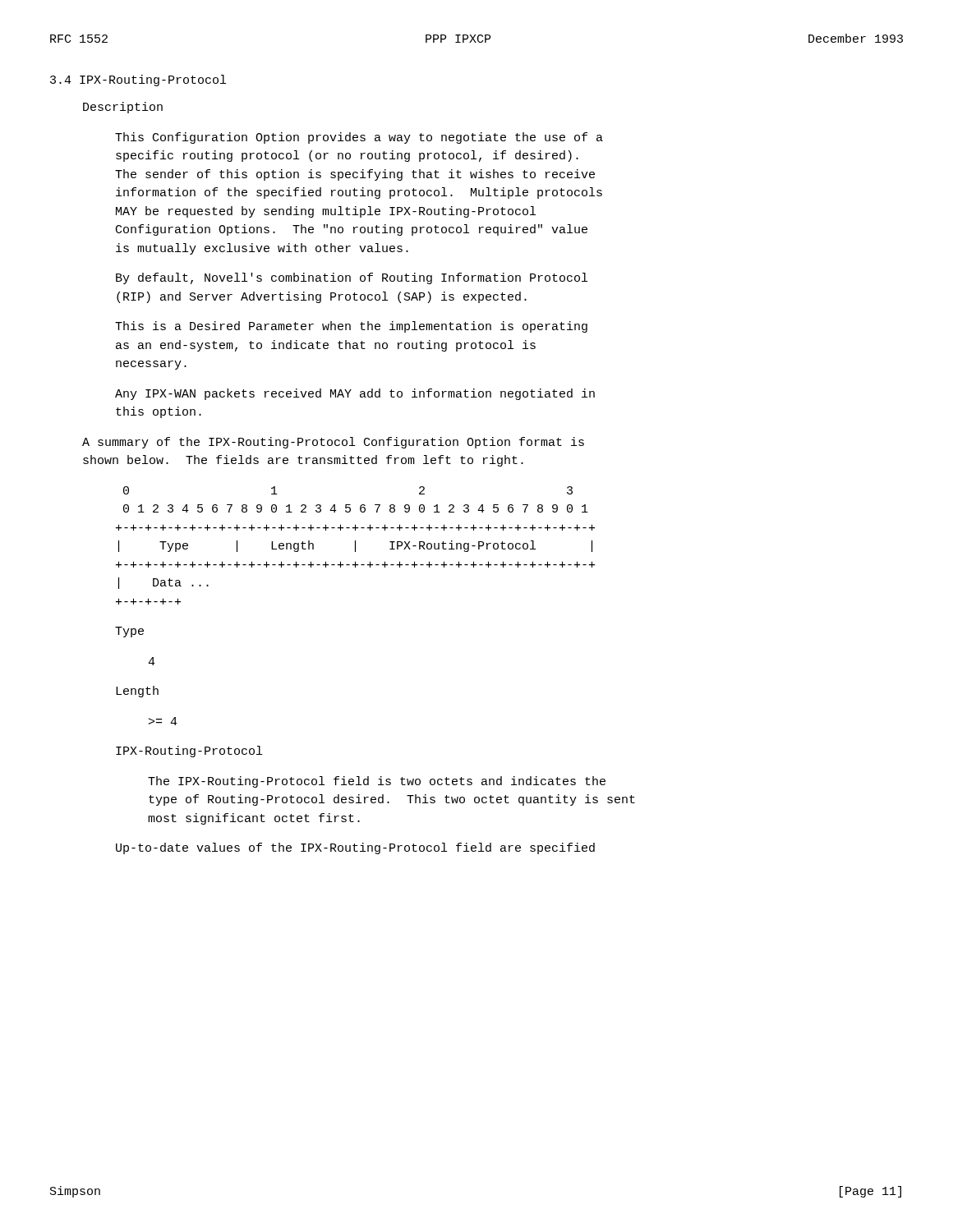The width and height of the screenshot is (953, 1232).
Task: Locate the text starting "This is a Desired Parameter when the implementation"
Action: tap(352, 346)
